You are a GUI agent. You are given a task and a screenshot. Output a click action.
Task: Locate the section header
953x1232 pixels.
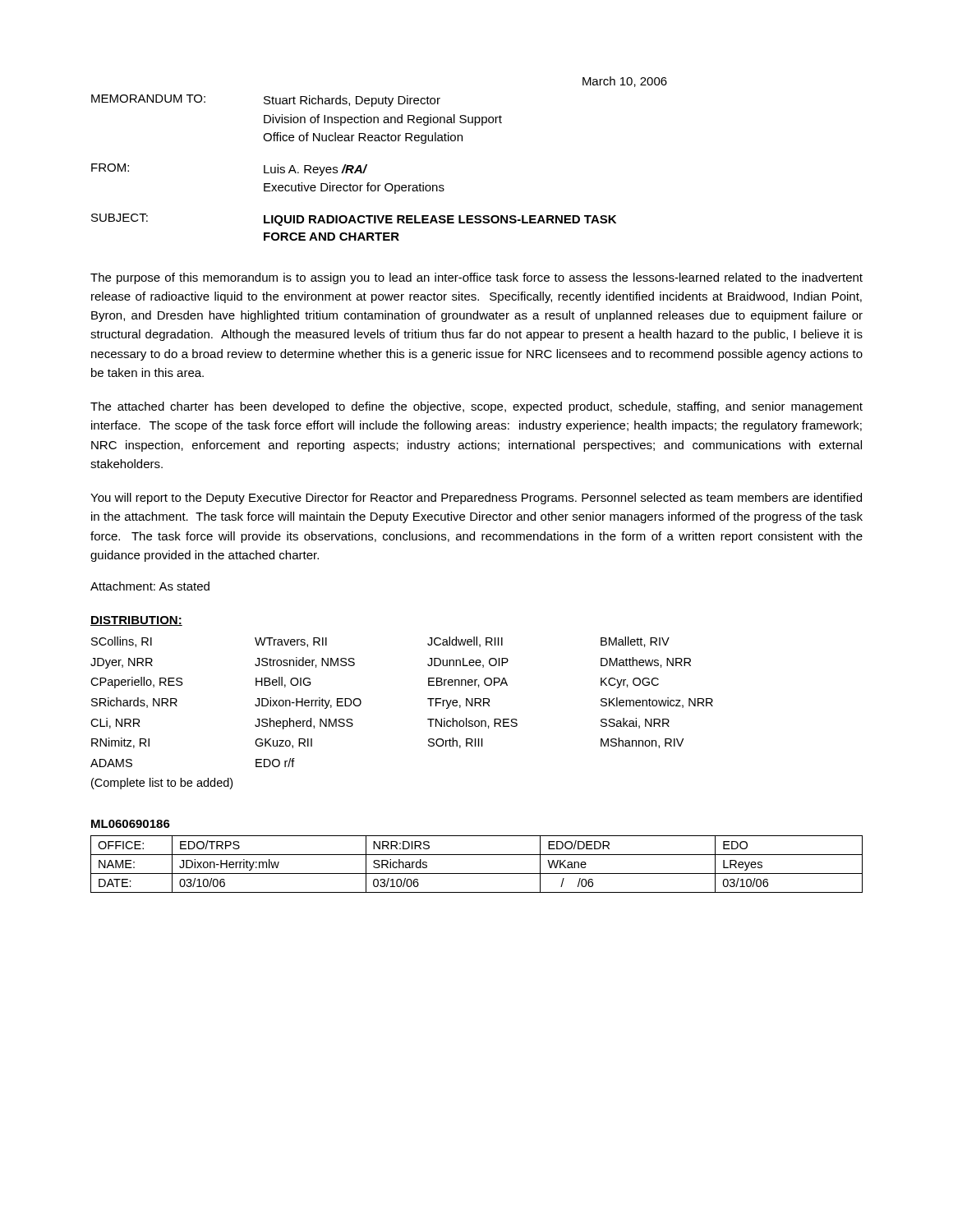click(x=136, y=620)
